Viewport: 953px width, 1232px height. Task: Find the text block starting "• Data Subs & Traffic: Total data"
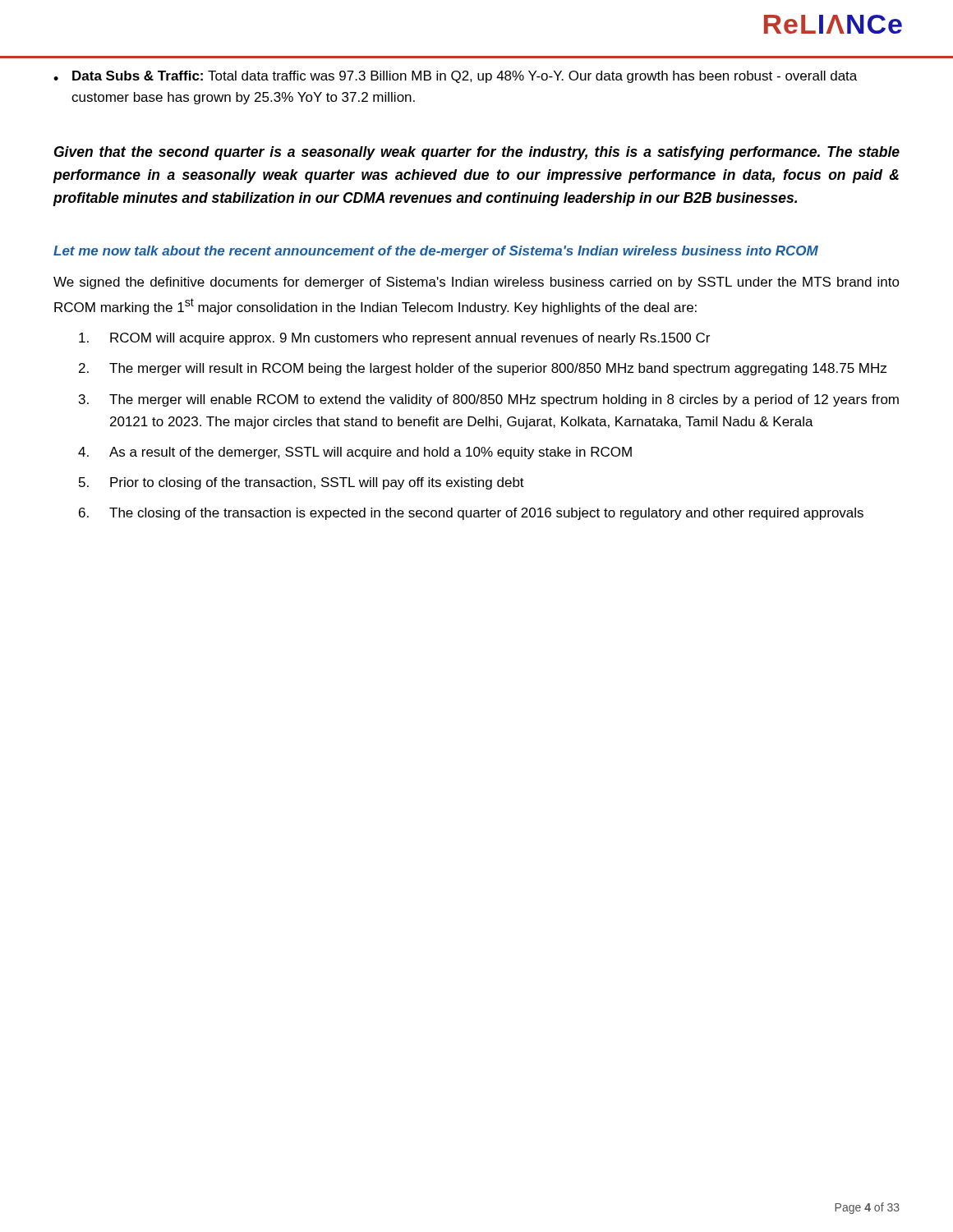[x=476, y=87]
